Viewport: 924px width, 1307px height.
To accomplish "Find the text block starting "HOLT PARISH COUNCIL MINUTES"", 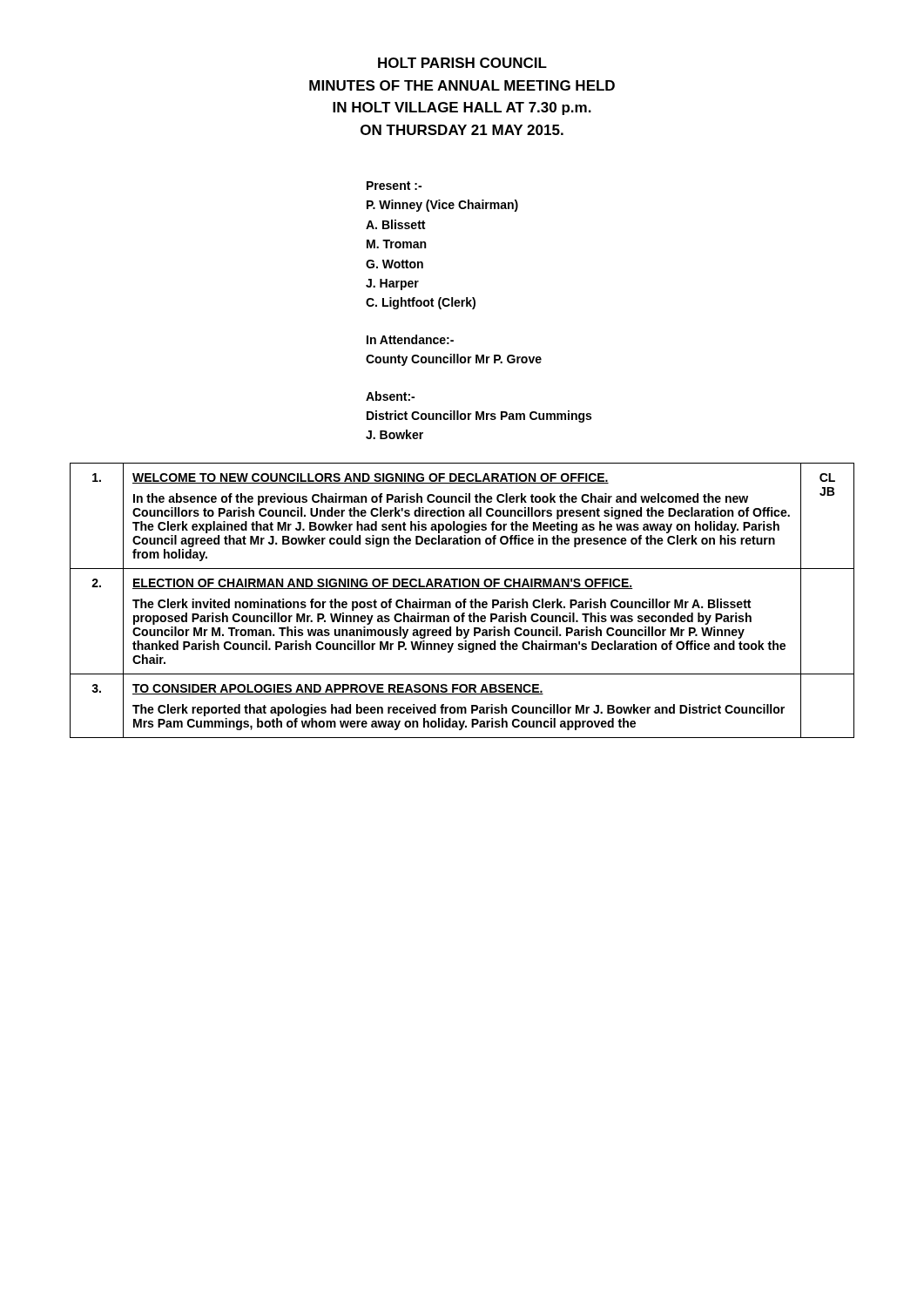I will (x=462, y=97).
